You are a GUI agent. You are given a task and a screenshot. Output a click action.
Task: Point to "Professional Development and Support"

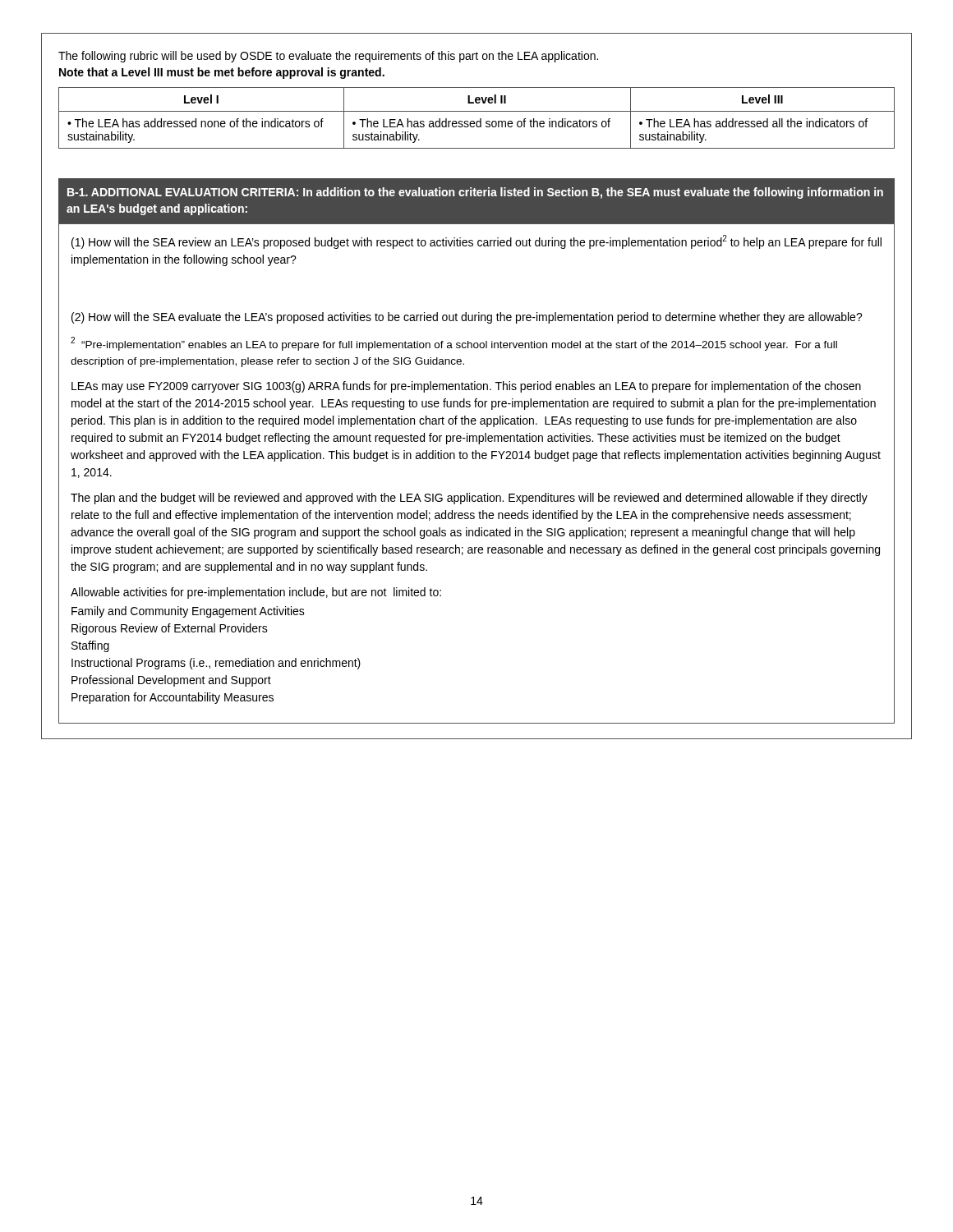tap(171, 680)
